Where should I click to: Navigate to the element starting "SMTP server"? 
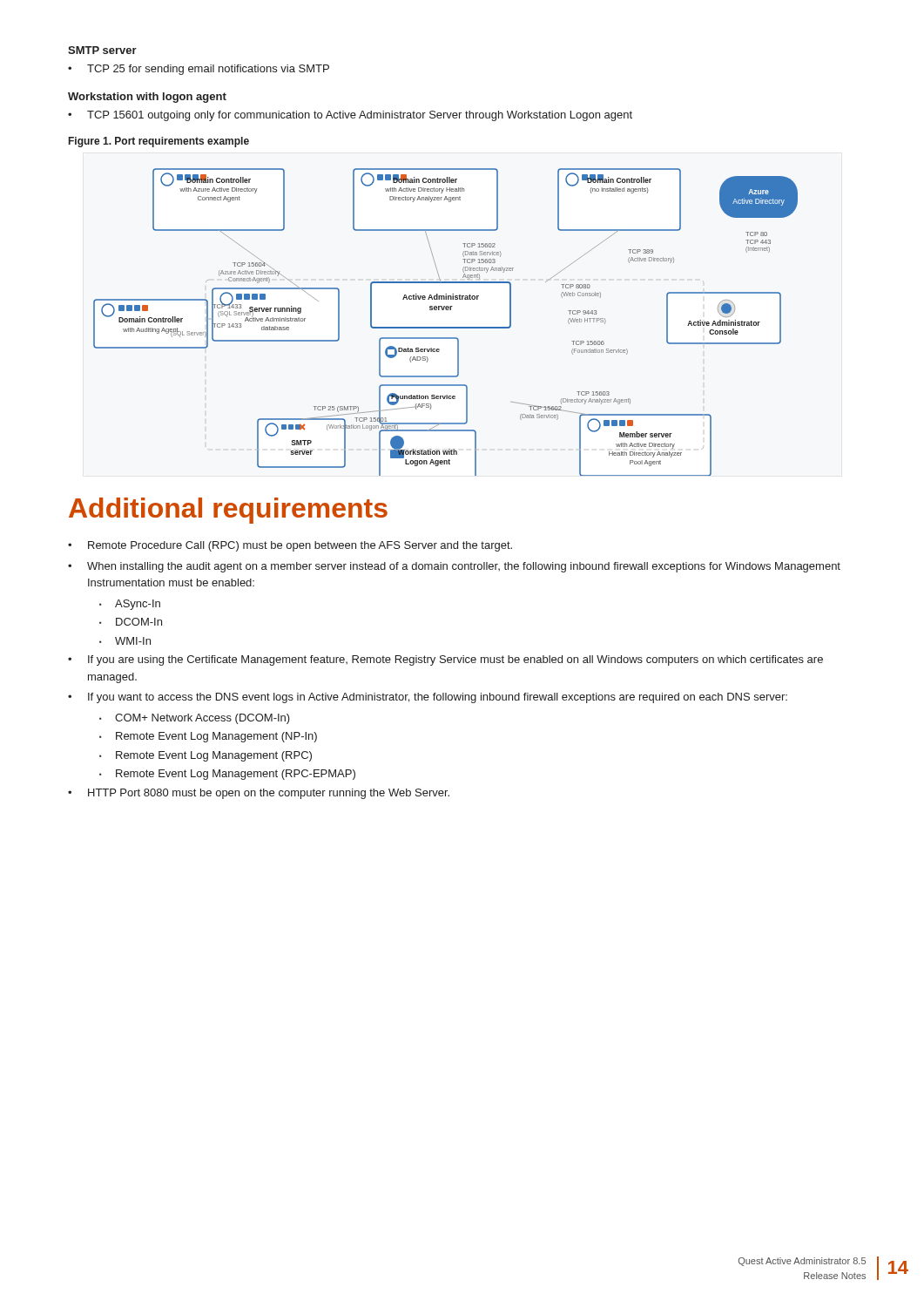(102, 50)
